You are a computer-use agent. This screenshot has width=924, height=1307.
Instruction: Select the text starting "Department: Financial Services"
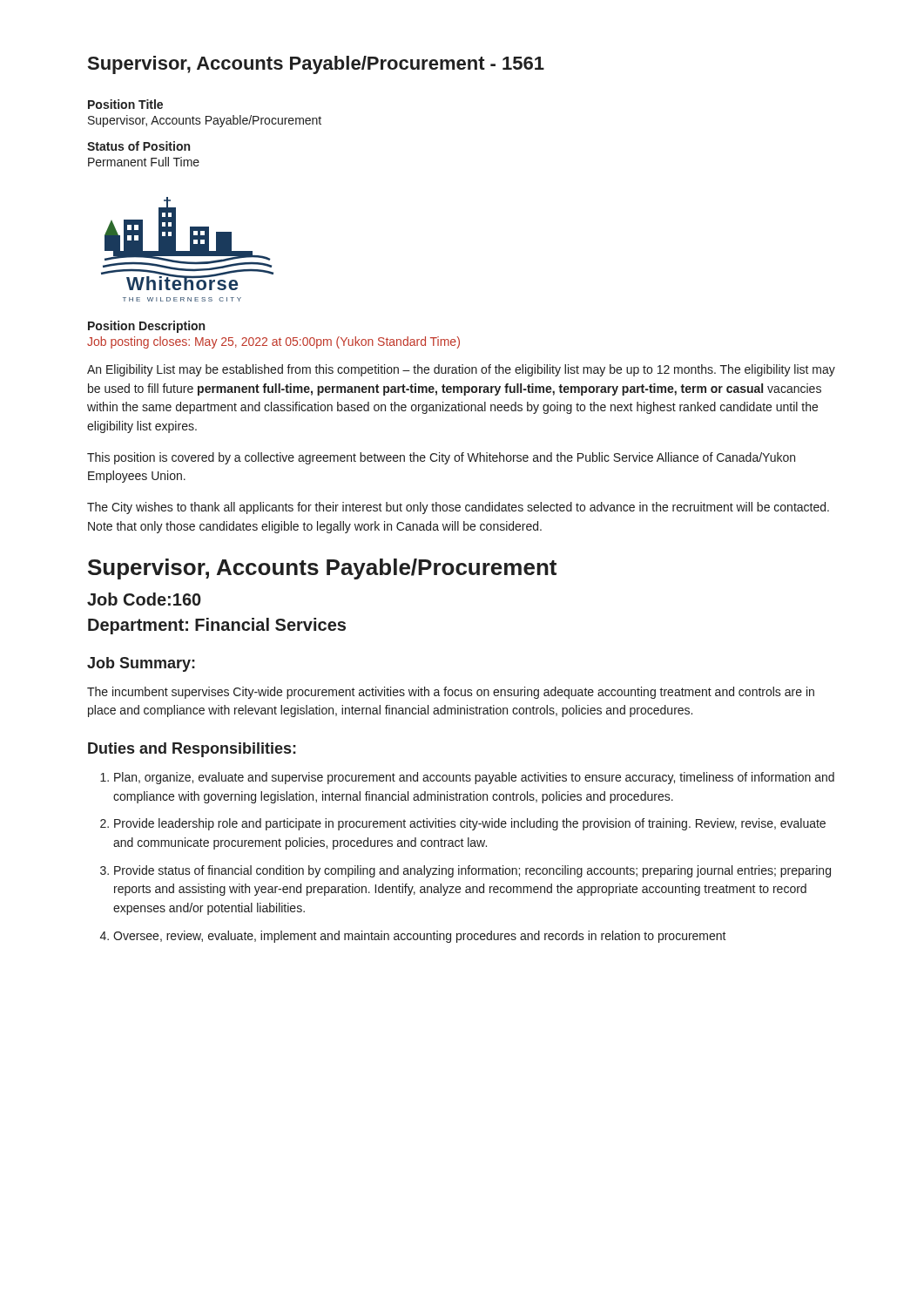click(x=217, y=626)
